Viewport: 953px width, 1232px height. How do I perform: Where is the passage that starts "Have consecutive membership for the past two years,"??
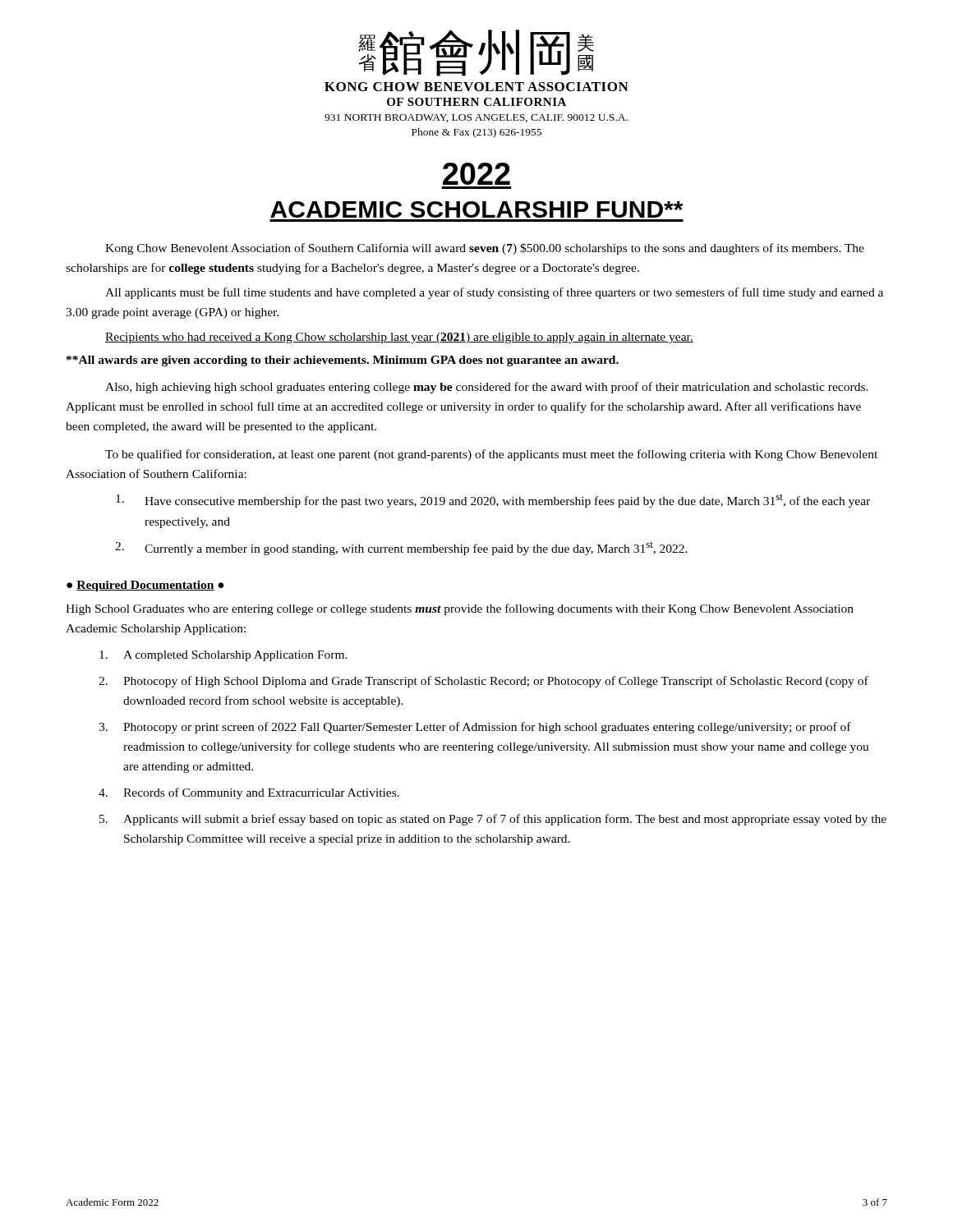(x=501, y=510)
